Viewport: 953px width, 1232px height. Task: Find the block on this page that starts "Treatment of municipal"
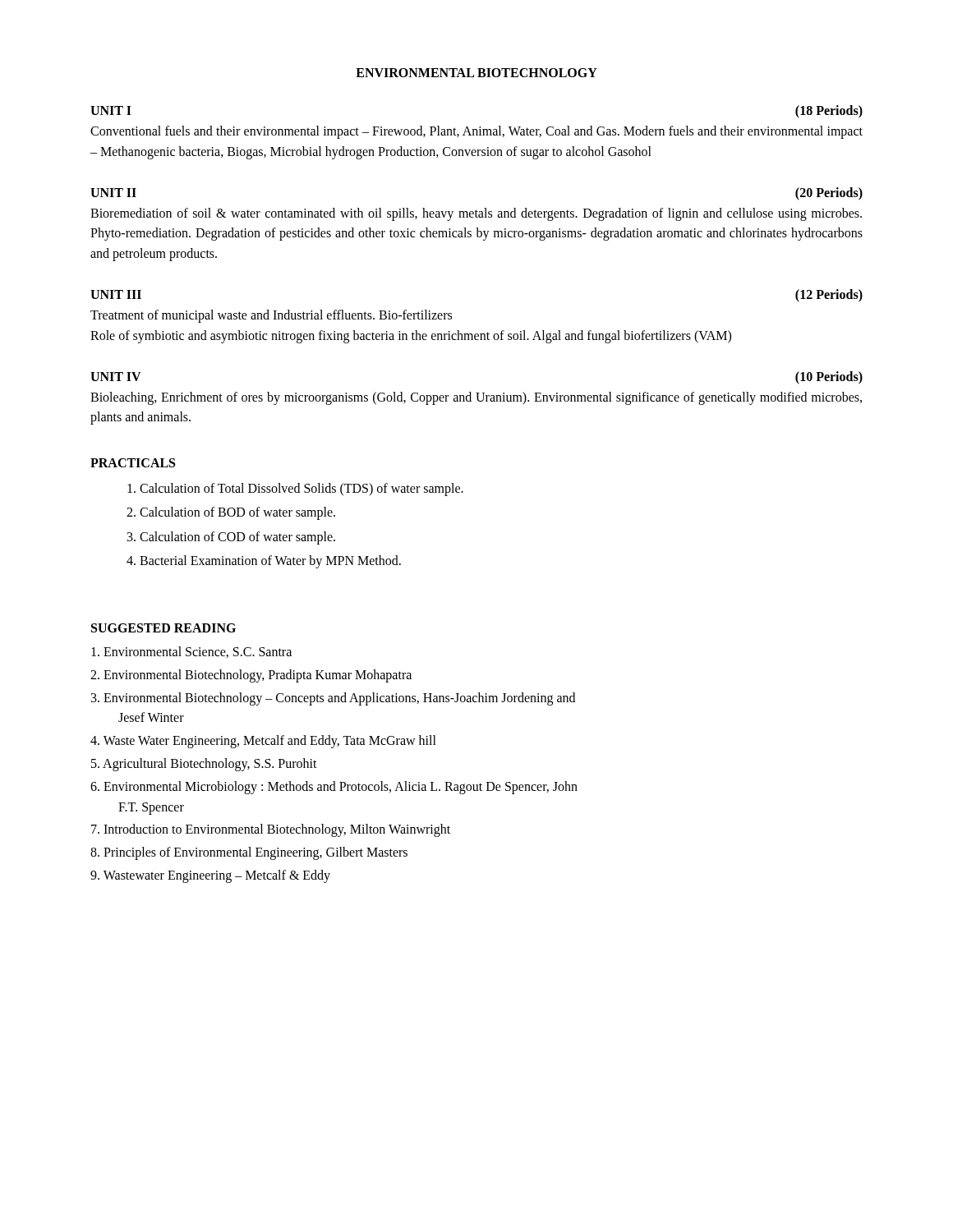[411, 325]
